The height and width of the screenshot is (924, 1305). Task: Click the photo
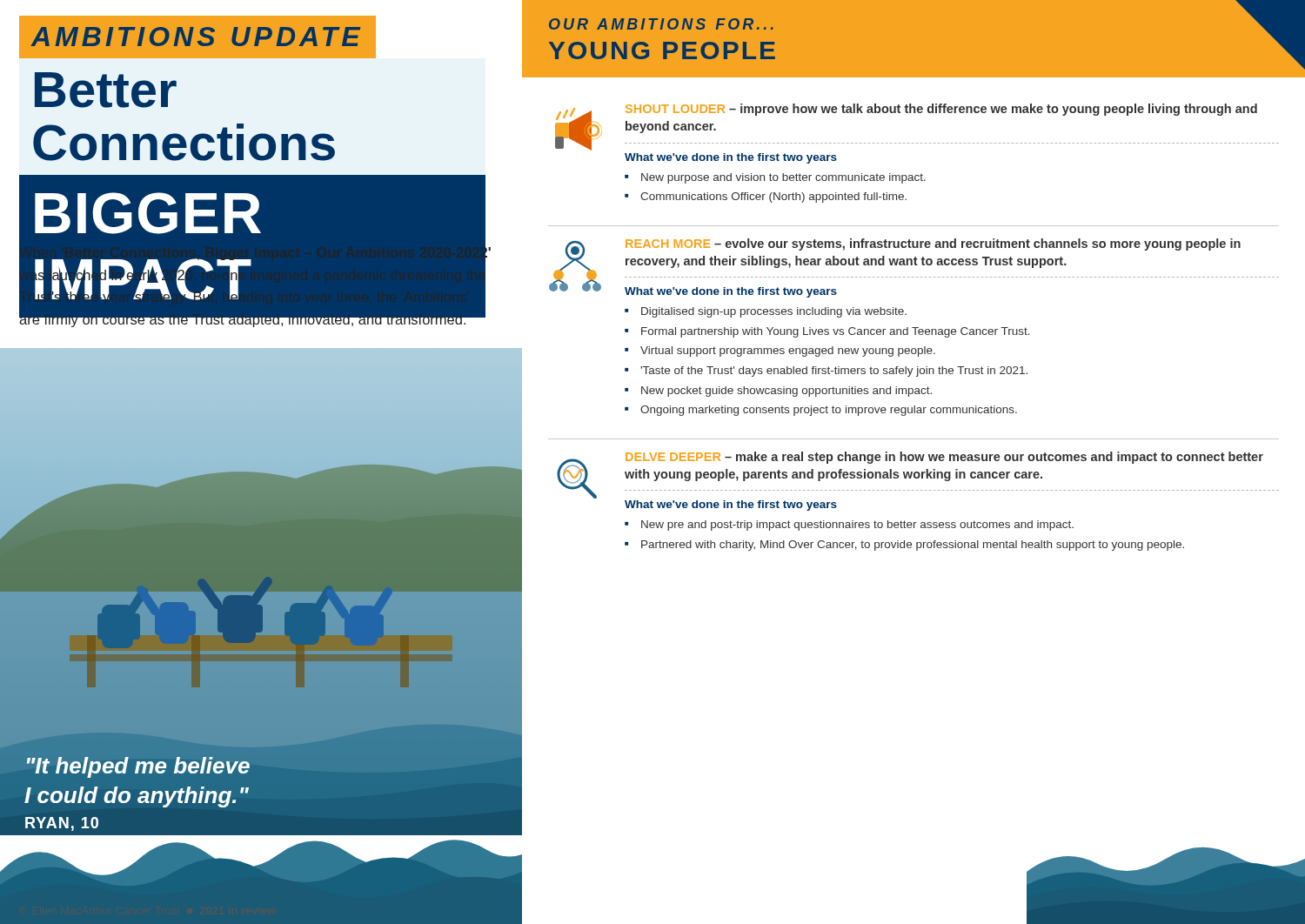261,592
